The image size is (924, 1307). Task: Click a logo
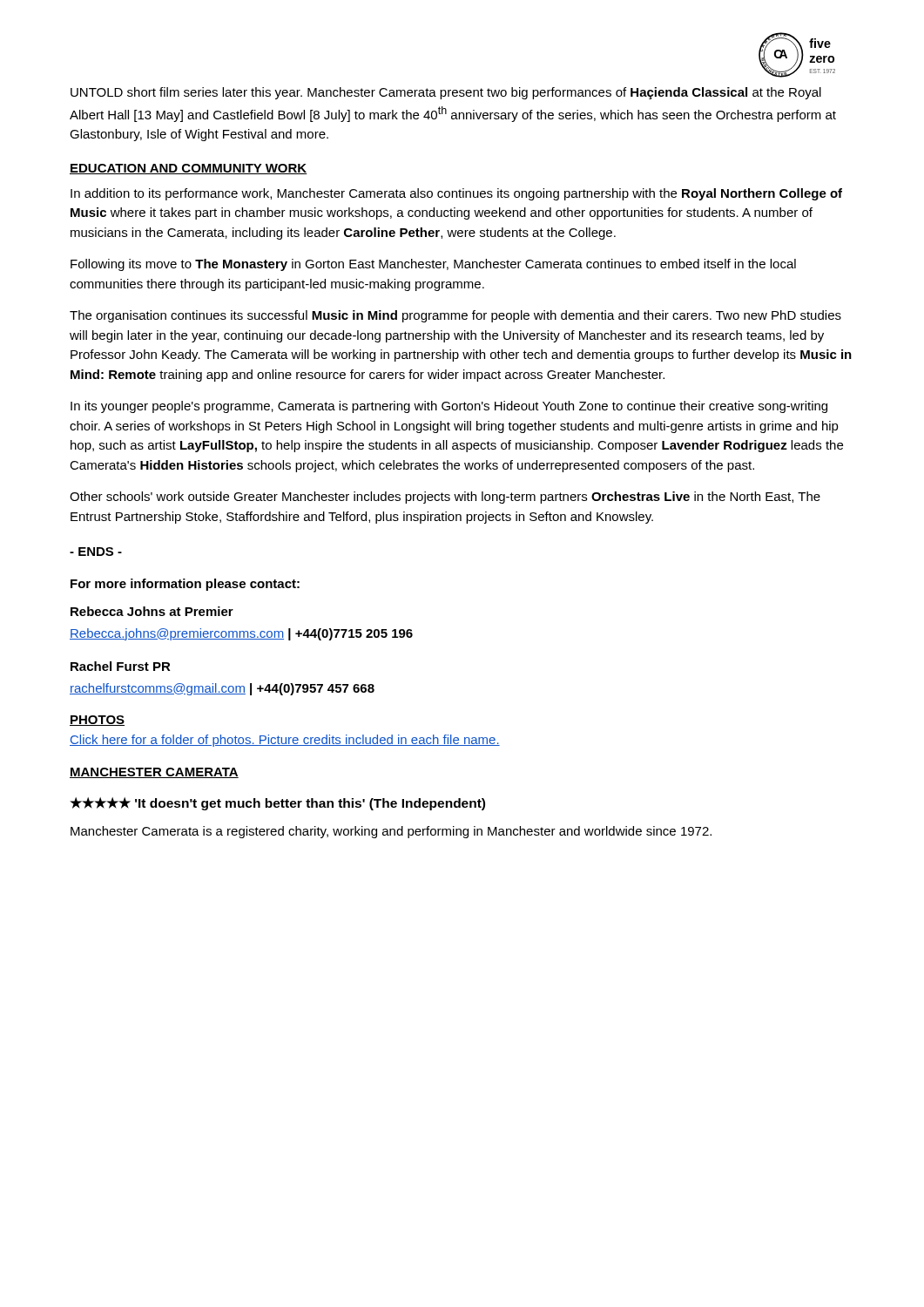(x=806, y=57)
